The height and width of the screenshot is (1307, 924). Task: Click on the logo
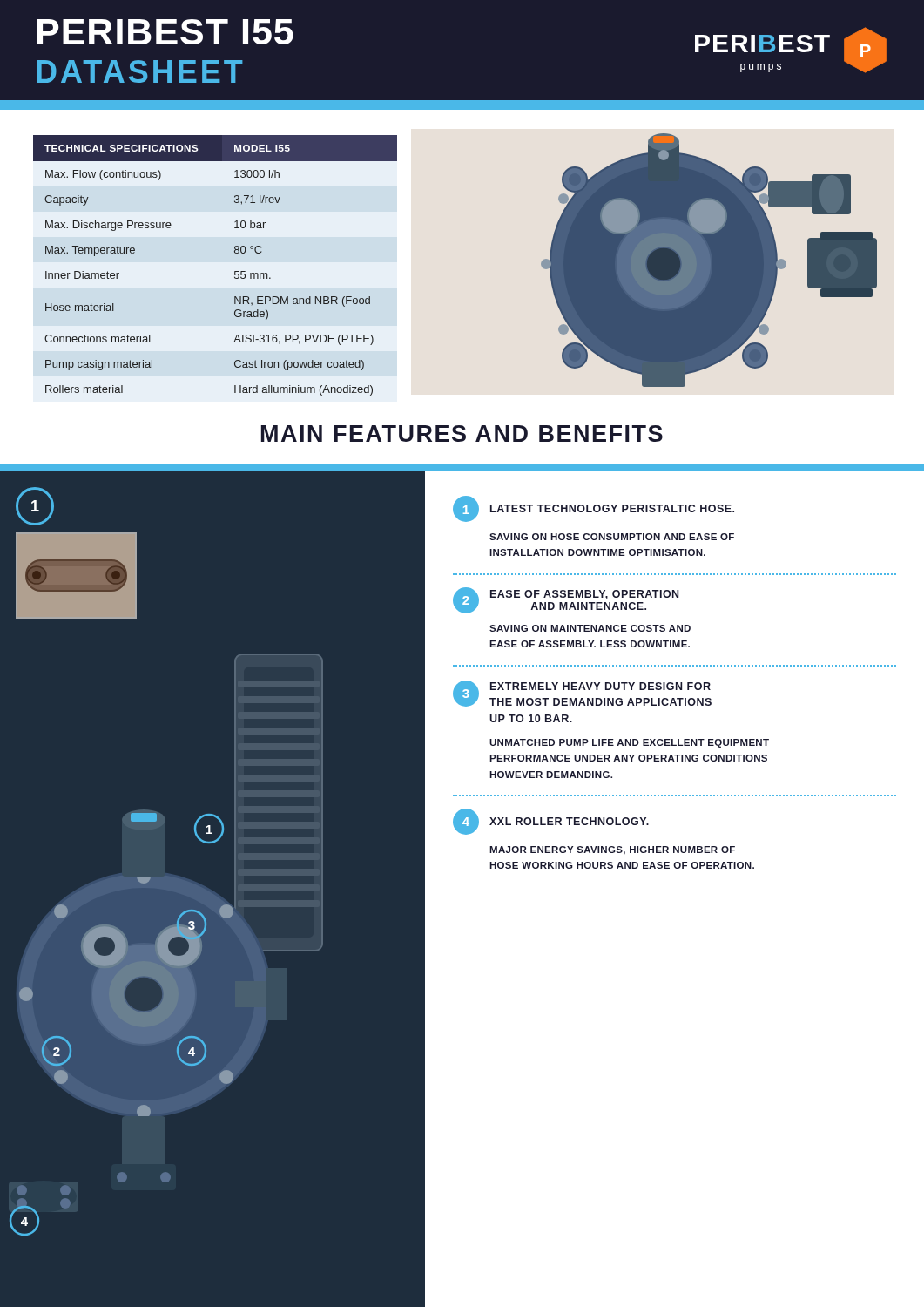click(x=791, y=50)
